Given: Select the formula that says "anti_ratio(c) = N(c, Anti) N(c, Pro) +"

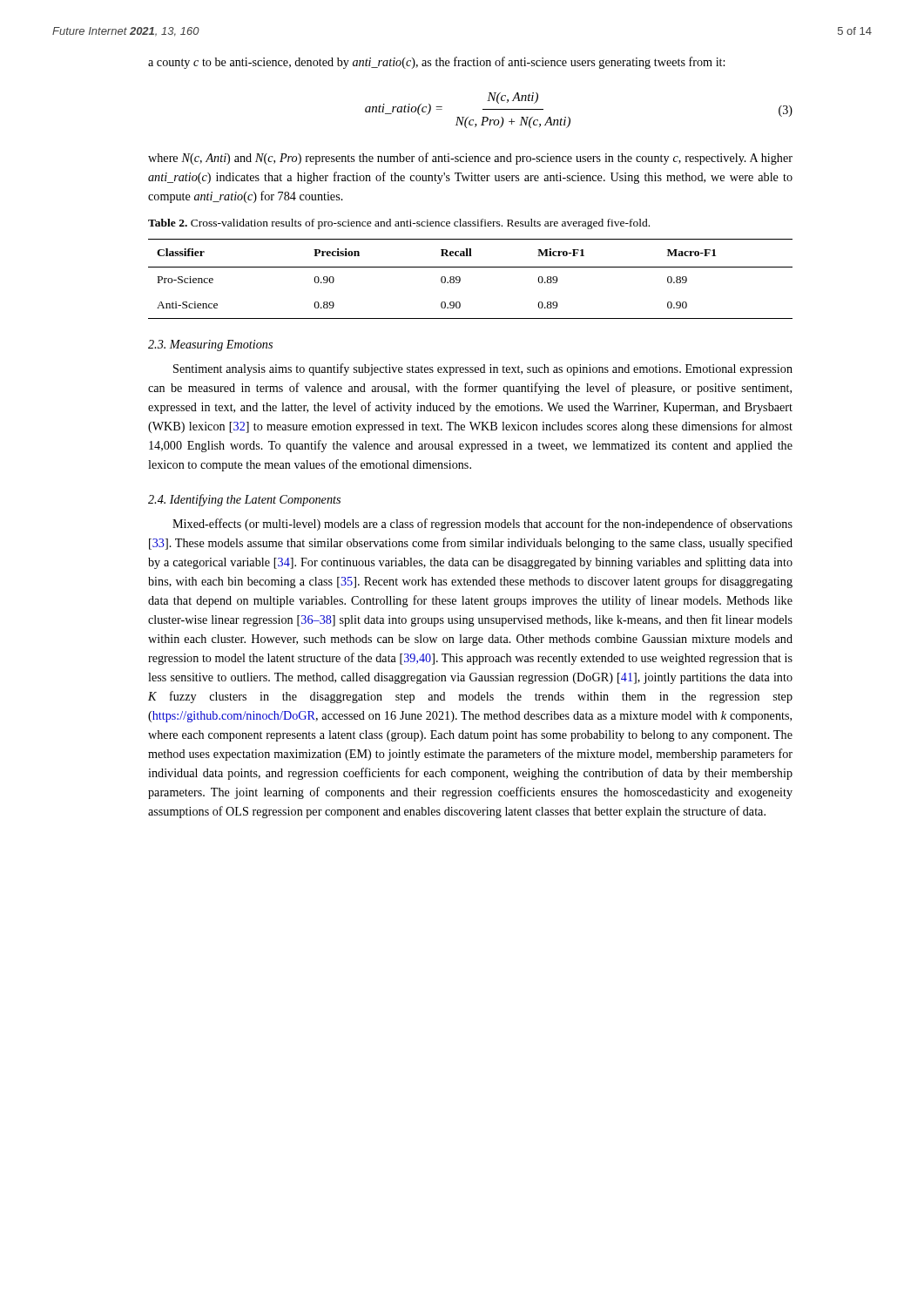Looking at the screenshot, I should point(579,110).
